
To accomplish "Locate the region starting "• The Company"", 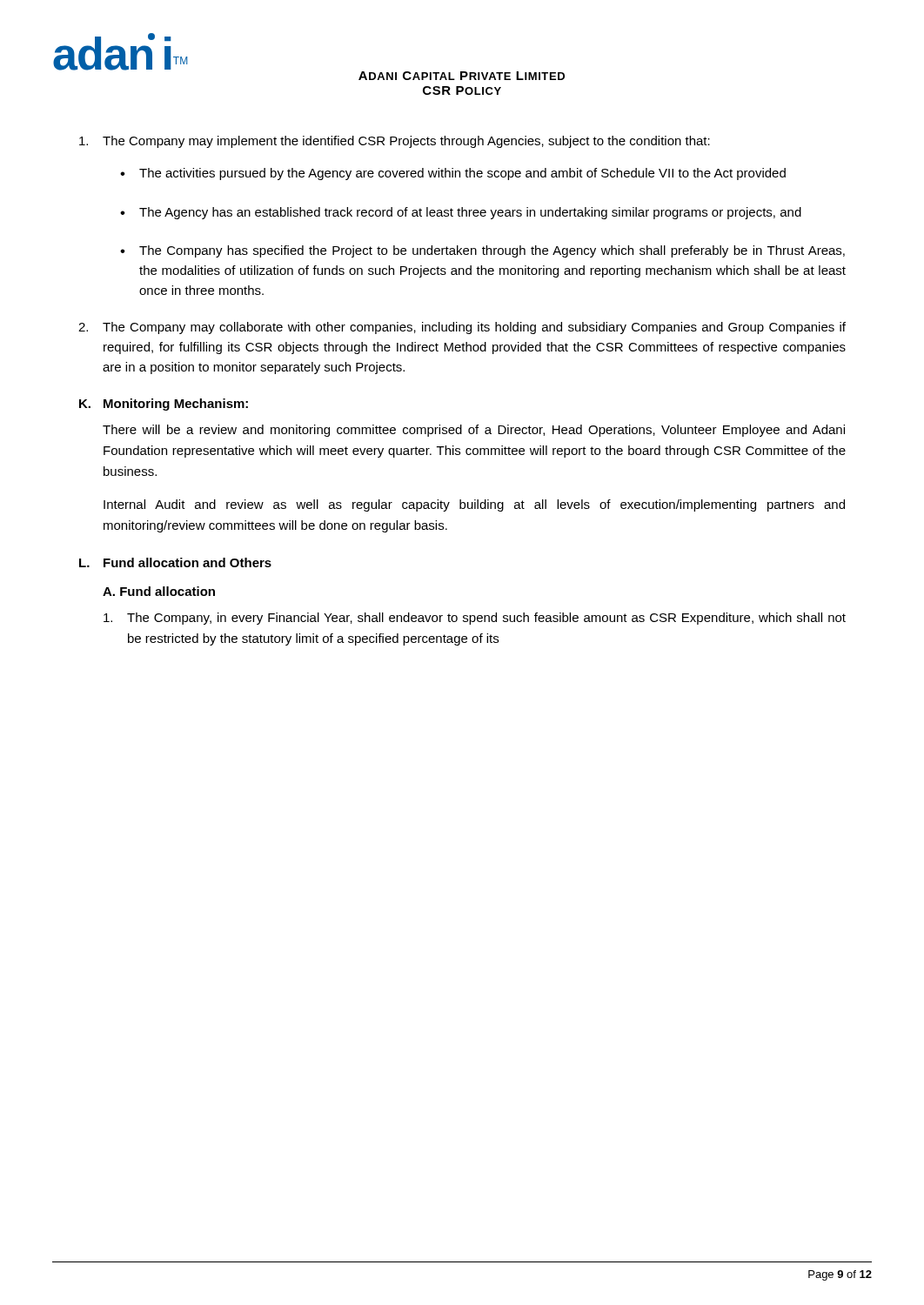I will click(x=483, y=270).
